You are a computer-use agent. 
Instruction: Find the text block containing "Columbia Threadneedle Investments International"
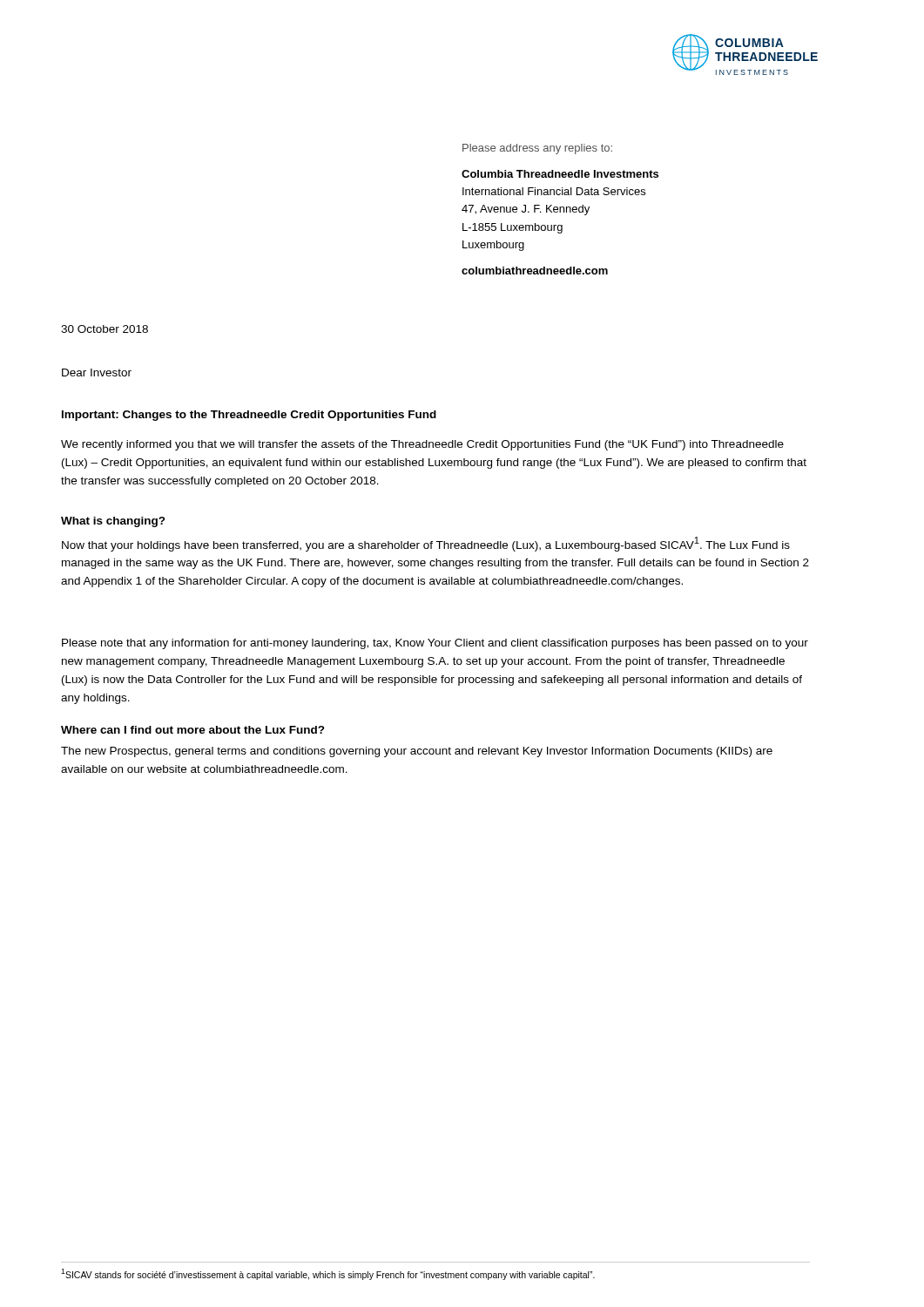(560, 174)
